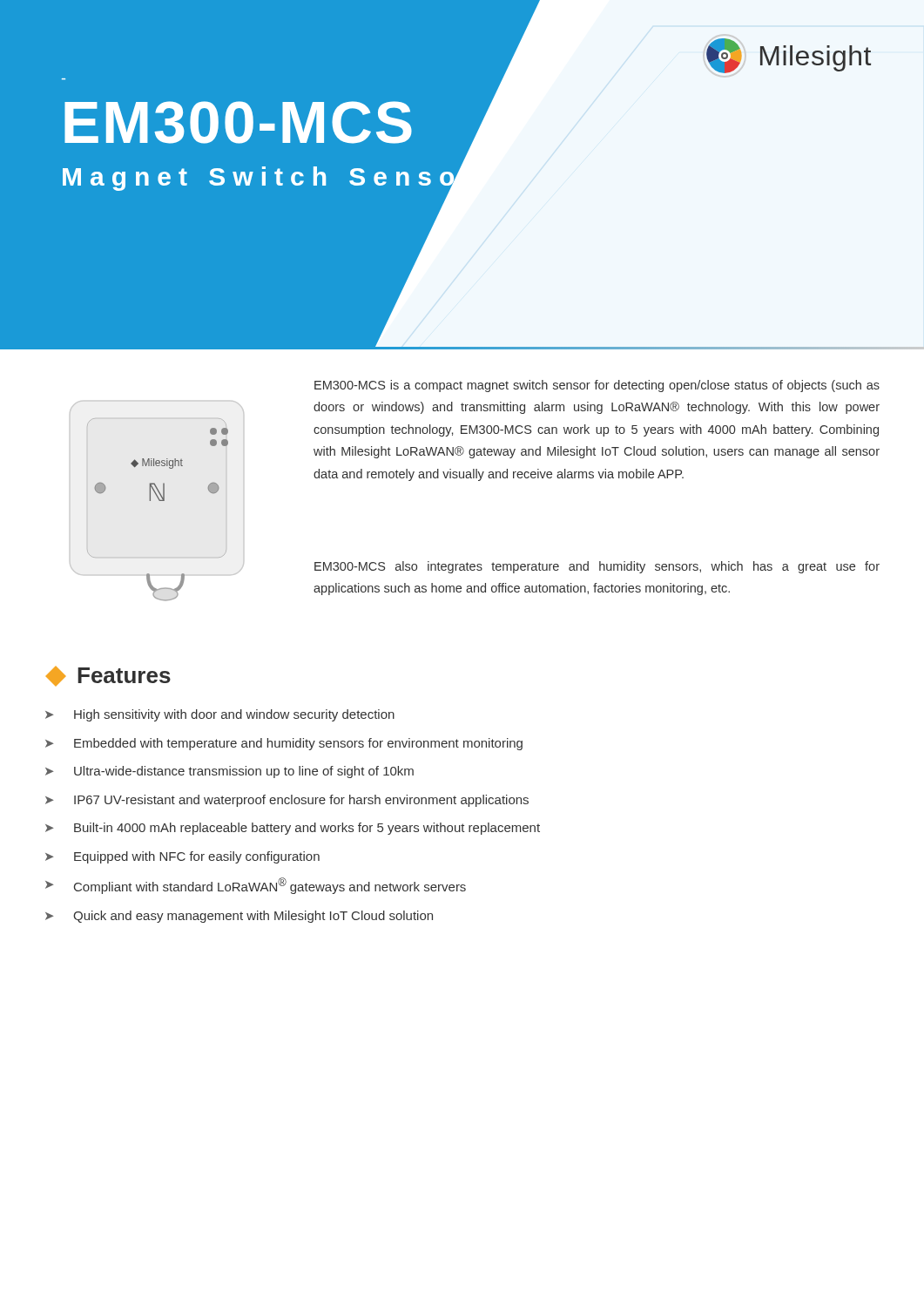Select the text block containing "EM300-MCS is a"
The width and height of the screenshot is (924, 1307).
tap(597, 429)
